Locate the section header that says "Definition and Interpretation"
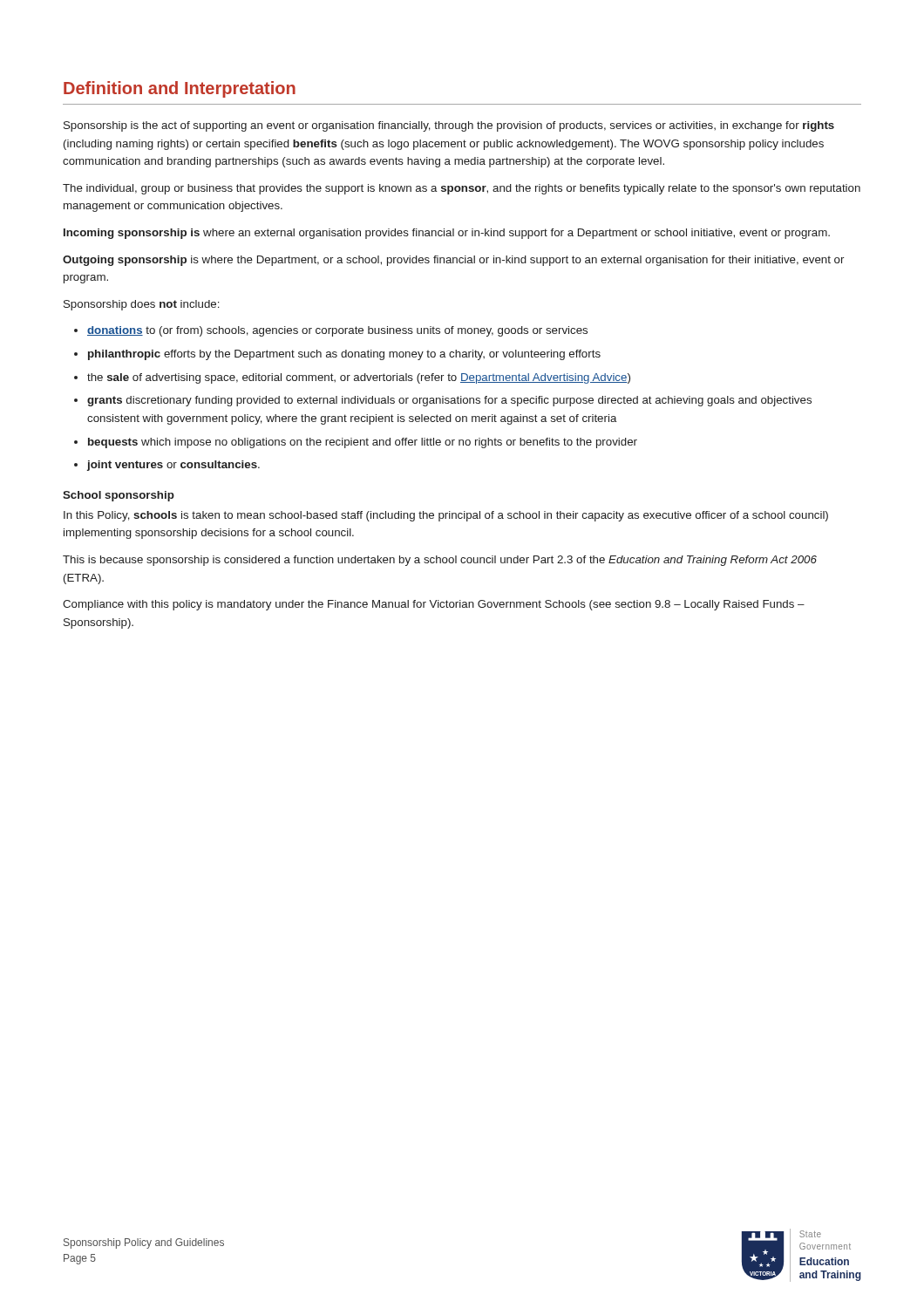This screenshot has height=1308, width=924. point(462,92)
